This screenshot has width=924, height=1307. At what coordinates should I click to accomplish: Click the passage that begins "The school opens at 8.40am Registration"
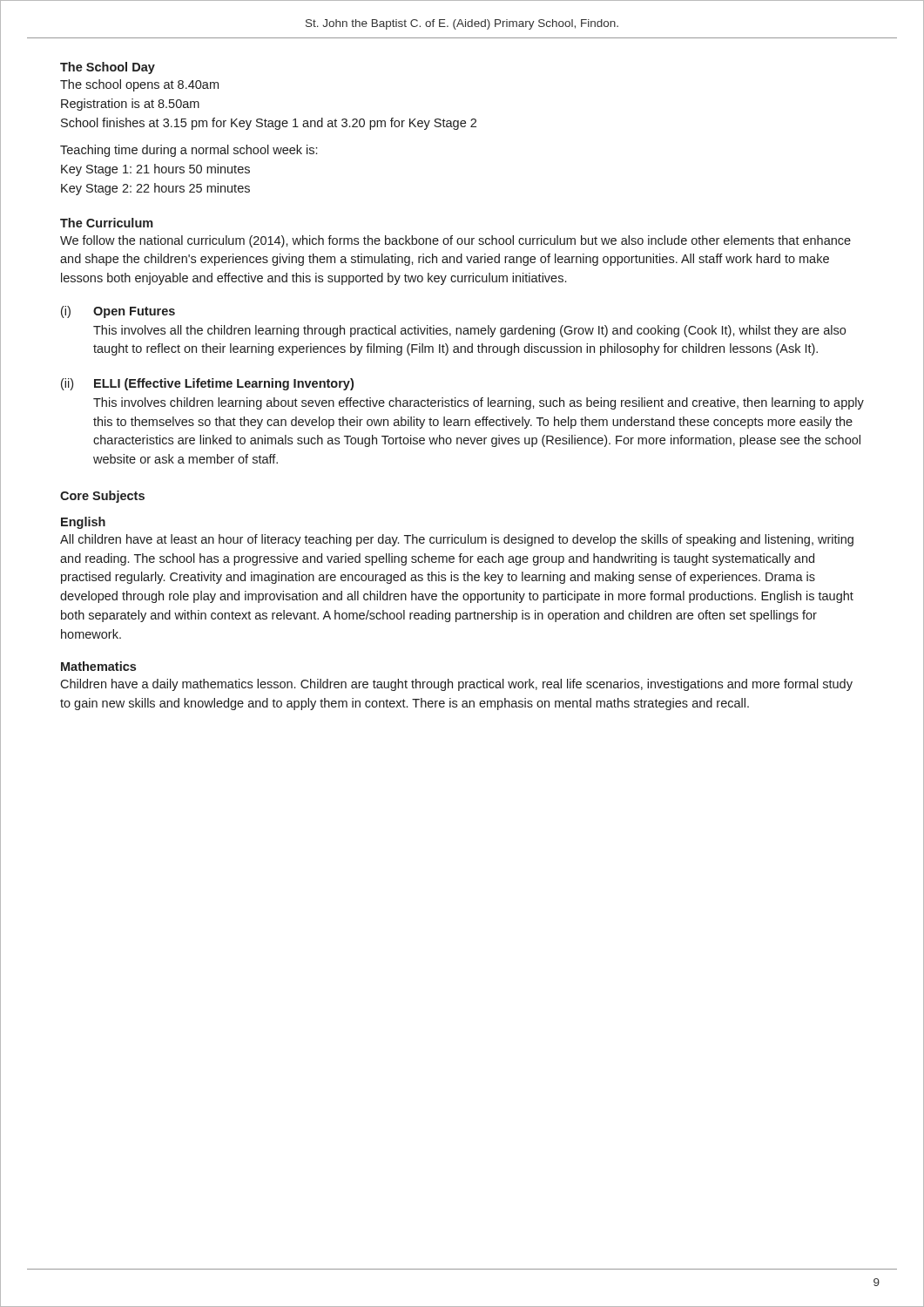[139, 85]
